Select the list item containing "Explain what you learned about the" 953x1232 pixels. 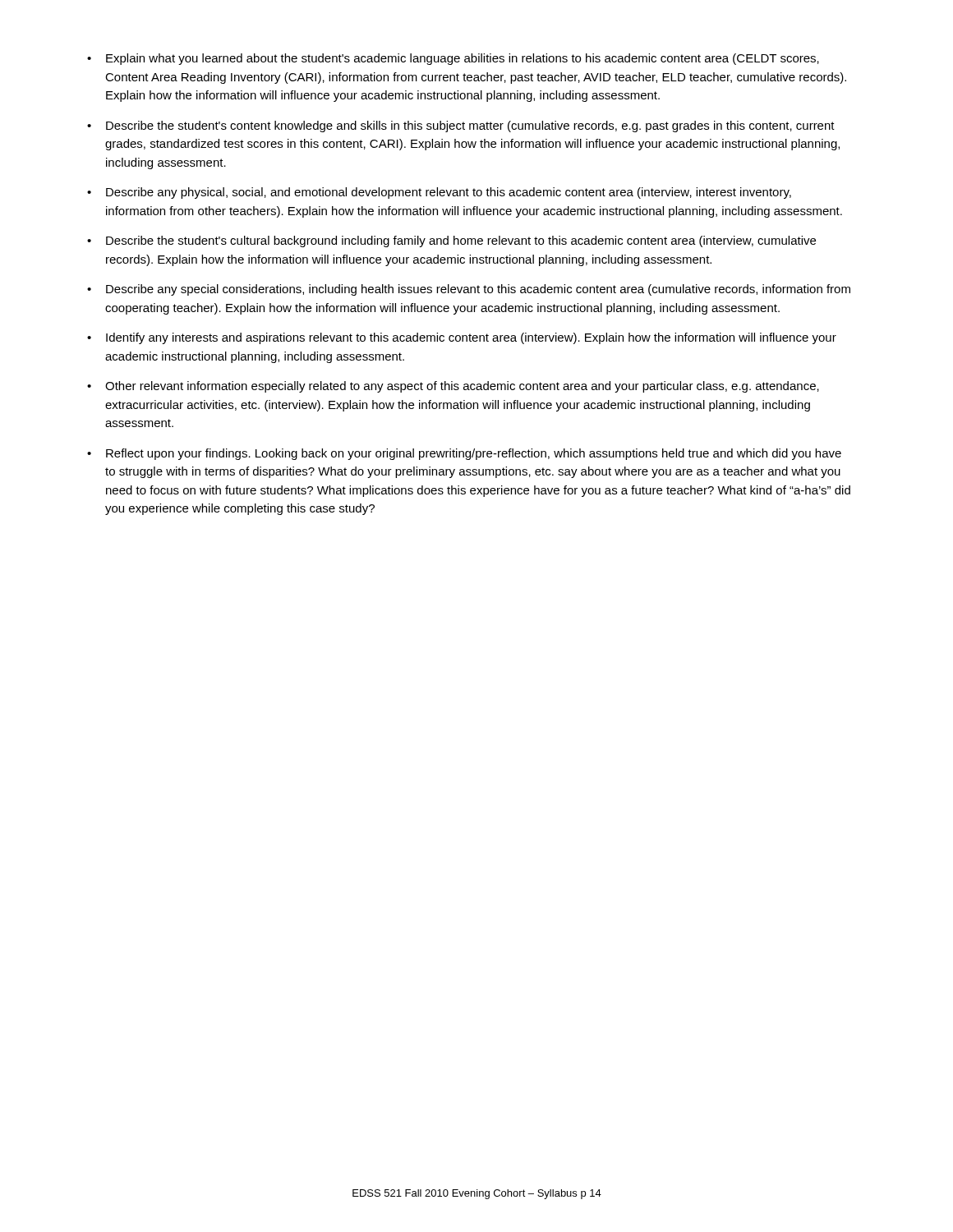point(476,76)
